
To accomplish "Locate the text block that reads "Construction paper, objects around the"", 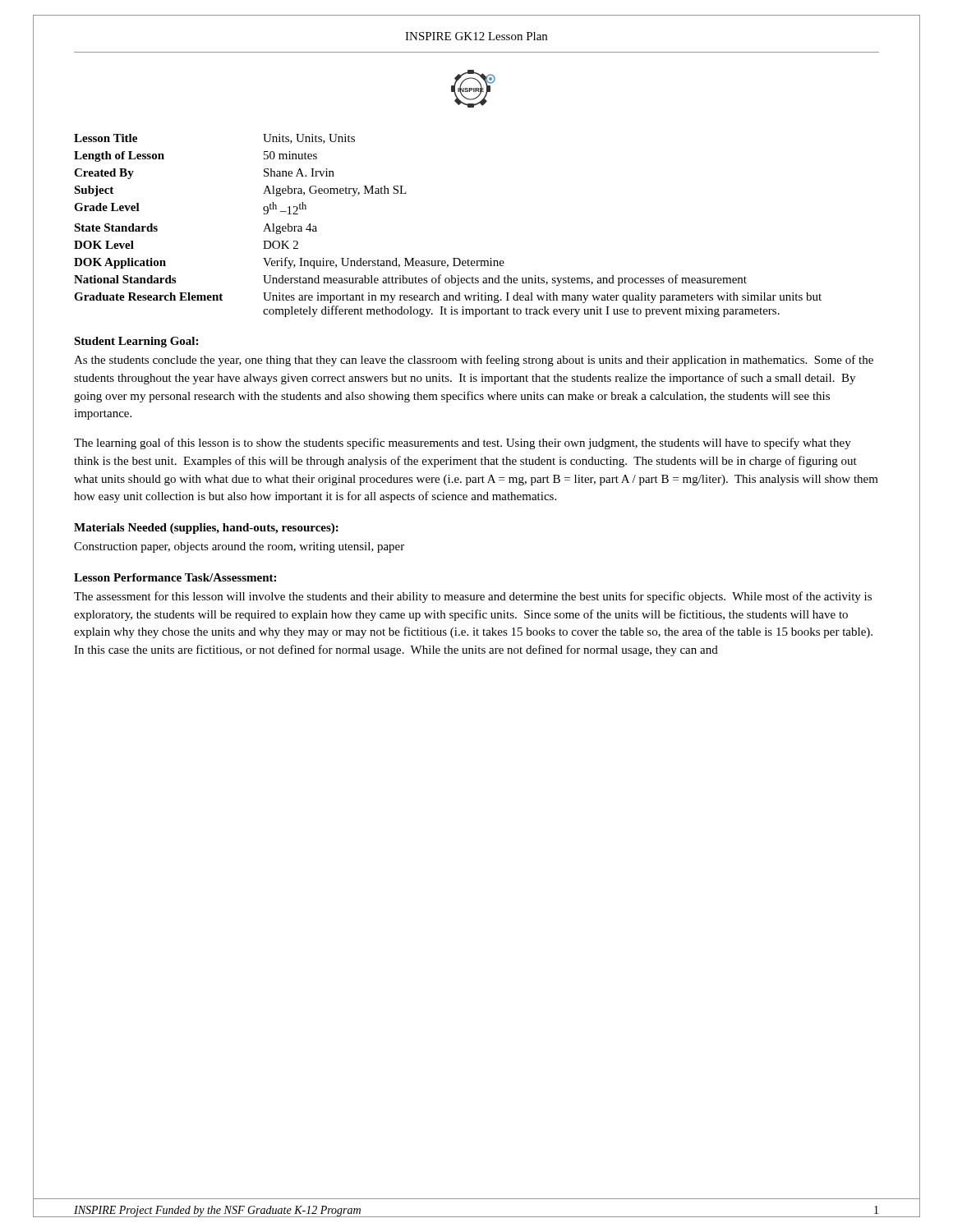I will pyautogui.click(x=239, y=546).
